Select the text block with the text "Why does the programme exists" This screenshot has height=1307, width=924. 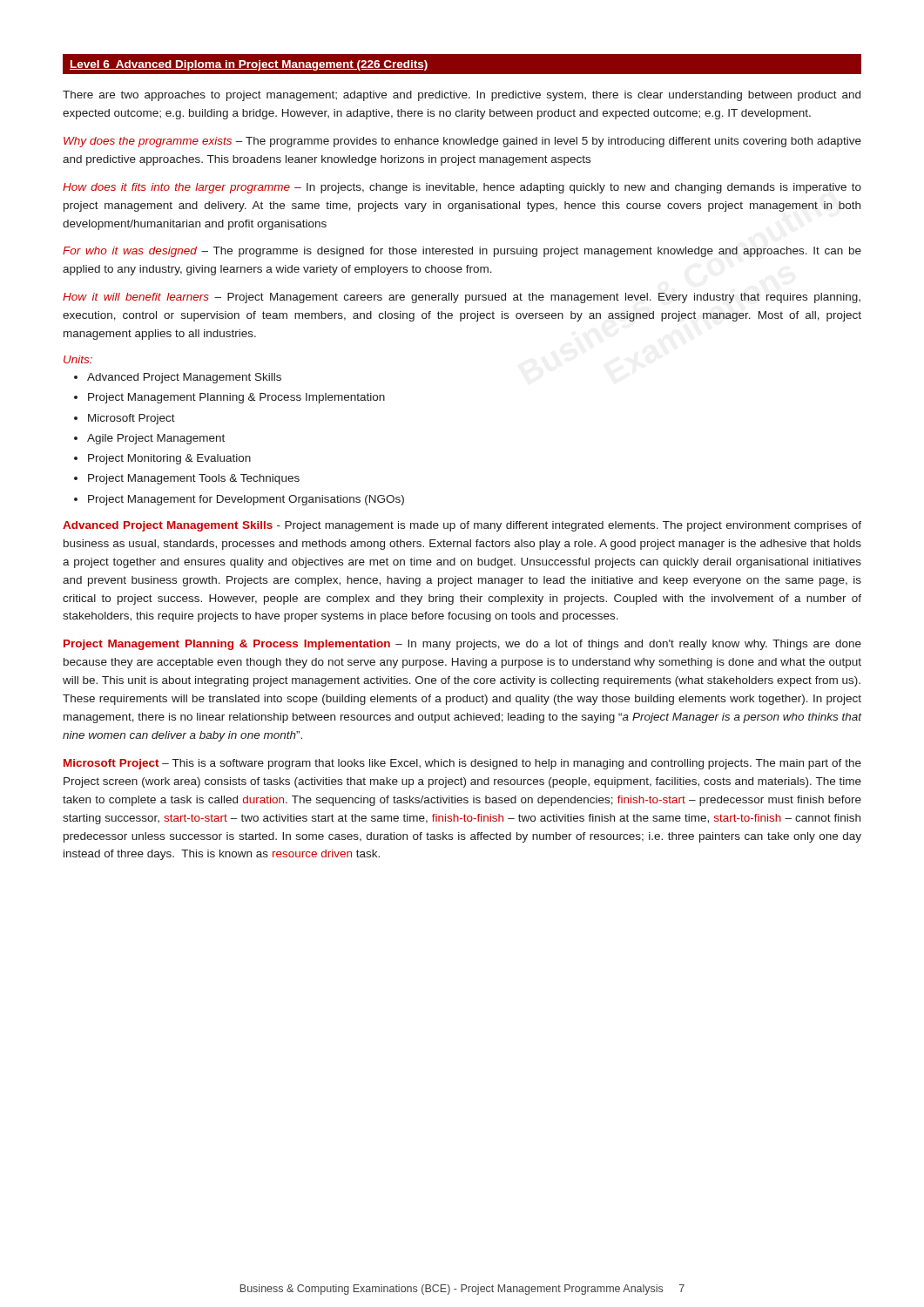click(462, 150)
